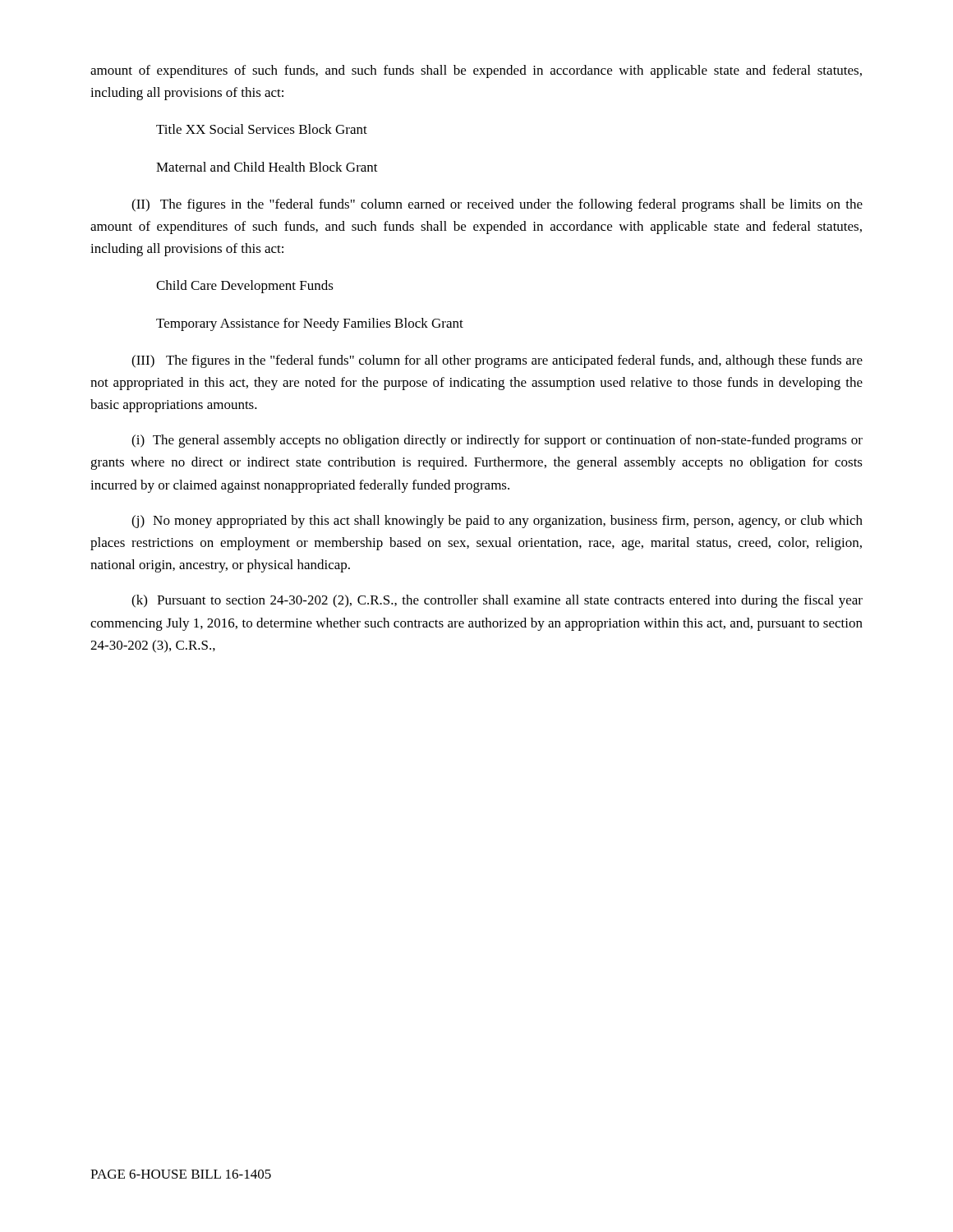Point to the element starting "(III) The figures in the "federal funds""
Viewport: 953px width, 1232px height.
point(476,382)
